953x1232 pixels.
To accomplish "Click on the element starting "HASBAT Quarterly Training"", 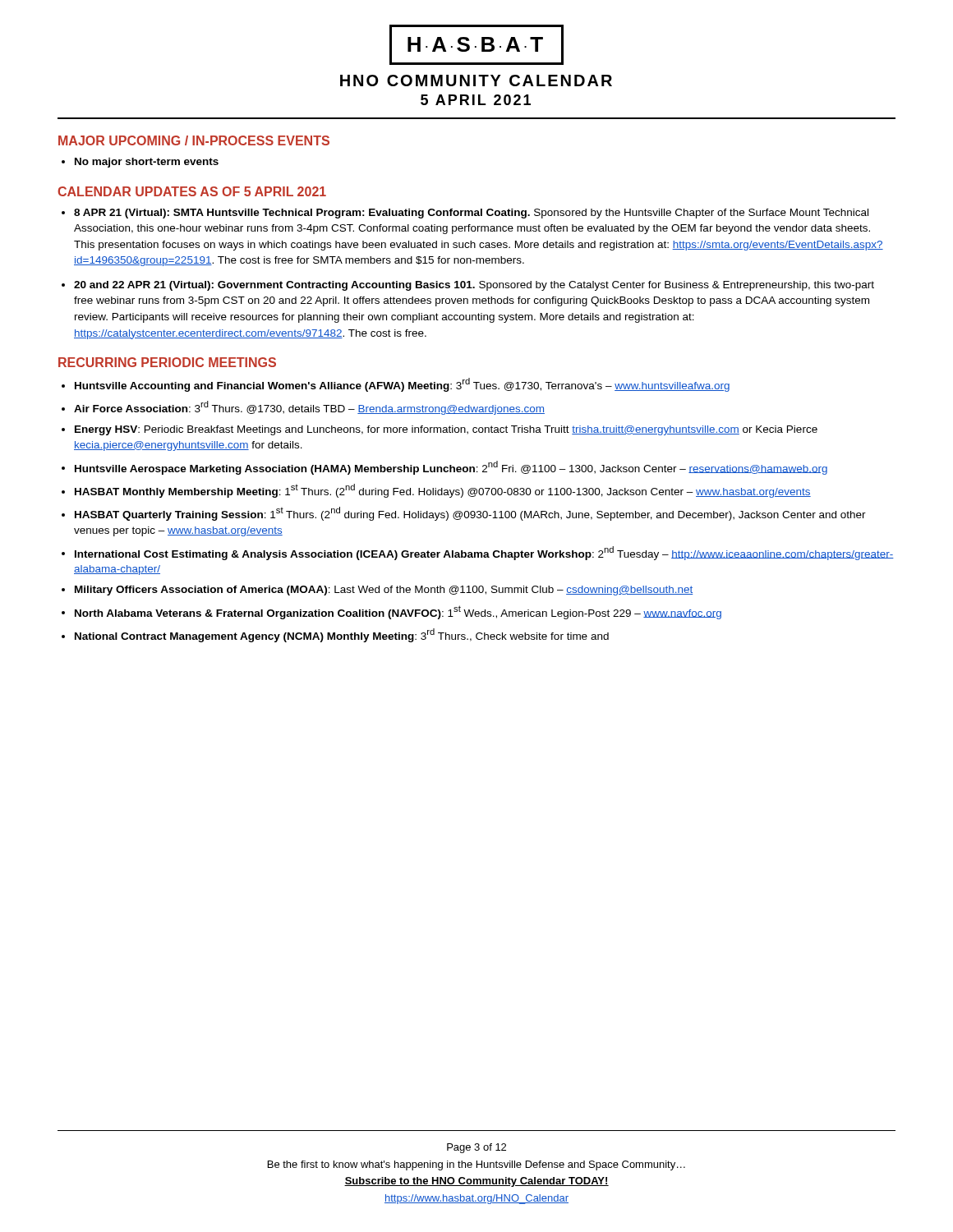I will 470,521.
